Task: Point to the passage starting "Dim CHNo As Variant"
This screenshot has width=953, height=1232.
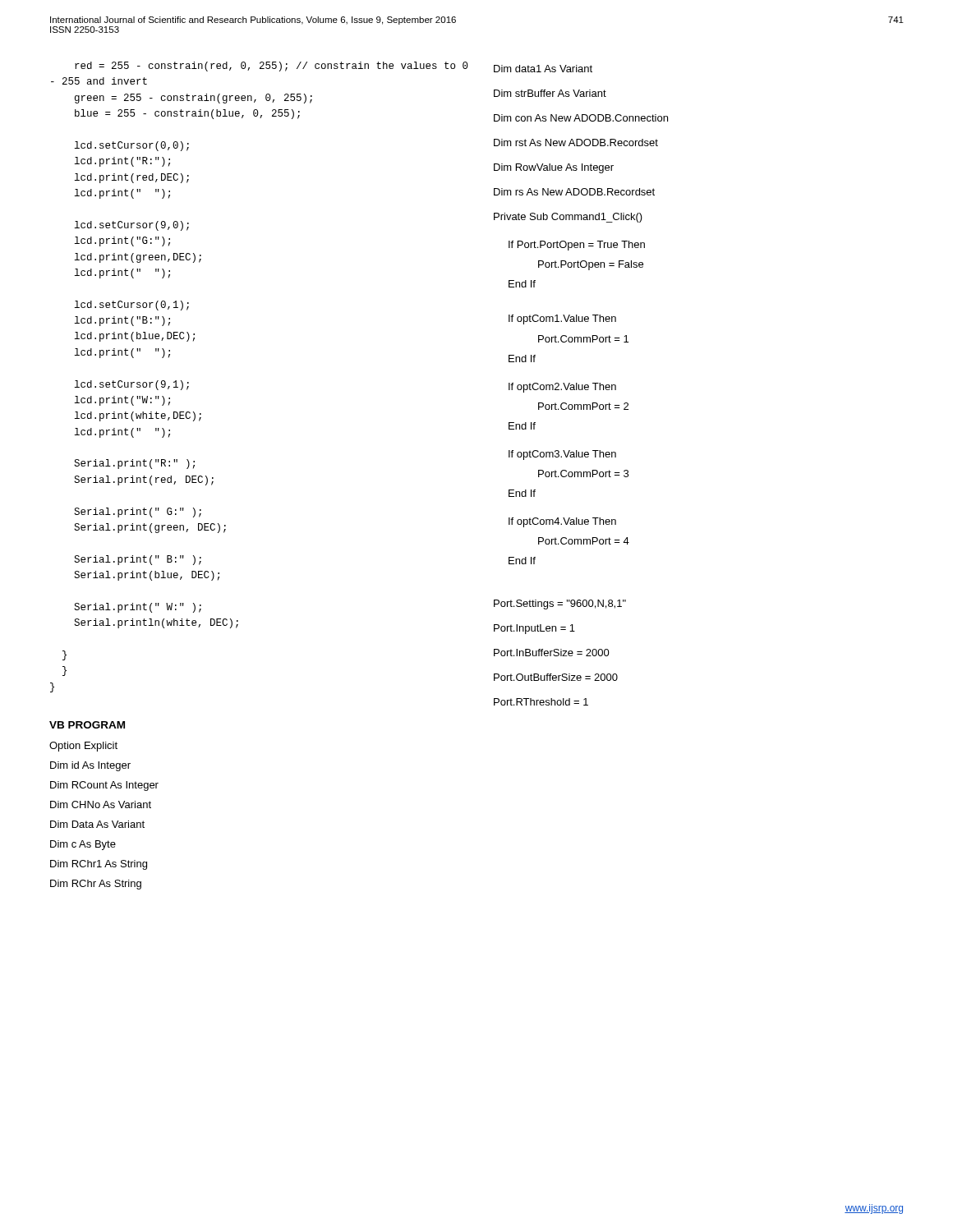Action: click(x=100, y=805)
